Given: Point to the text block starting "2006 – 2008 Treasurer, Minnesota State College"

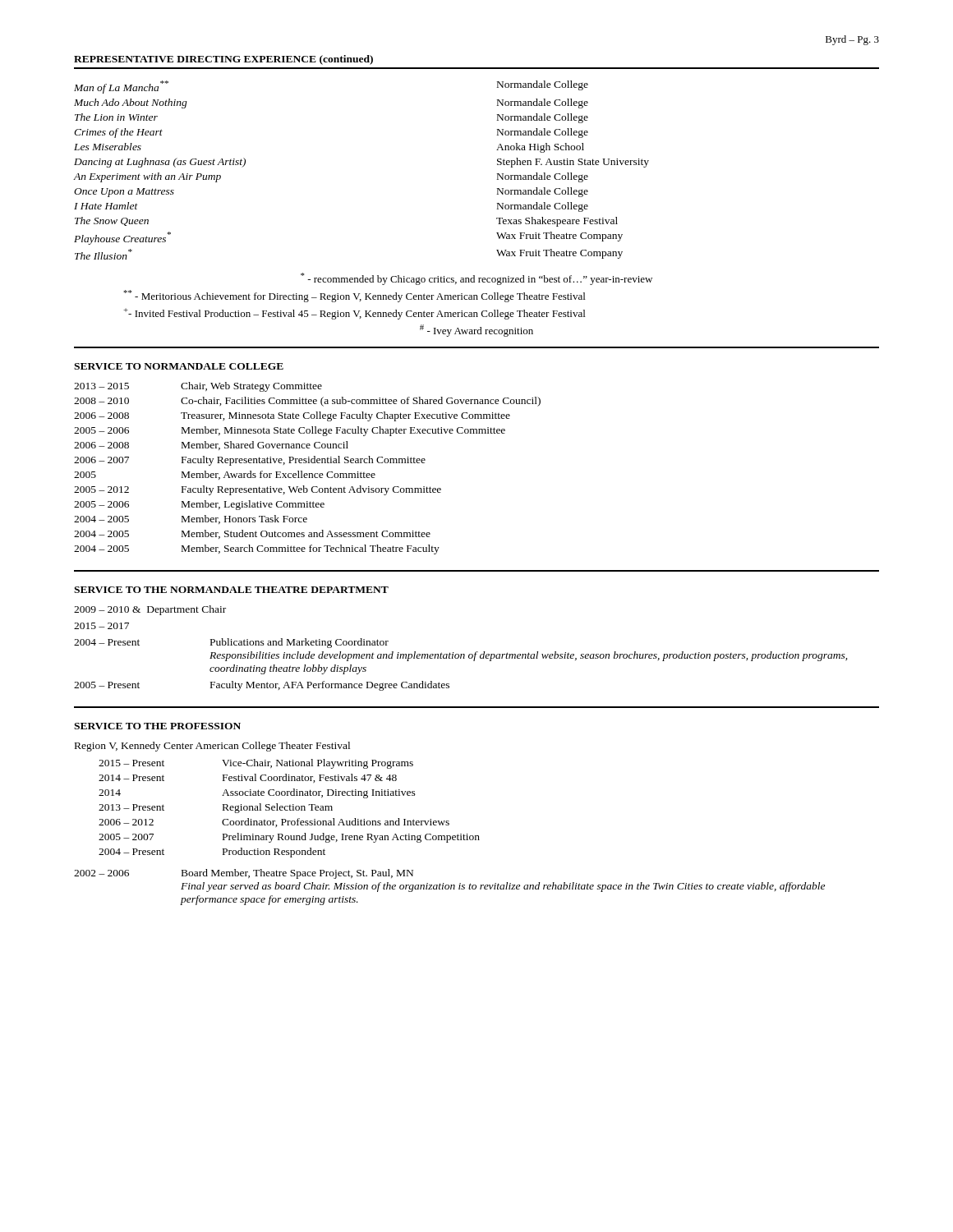Looking at the screenshot, I should click(x=292, y=415).
